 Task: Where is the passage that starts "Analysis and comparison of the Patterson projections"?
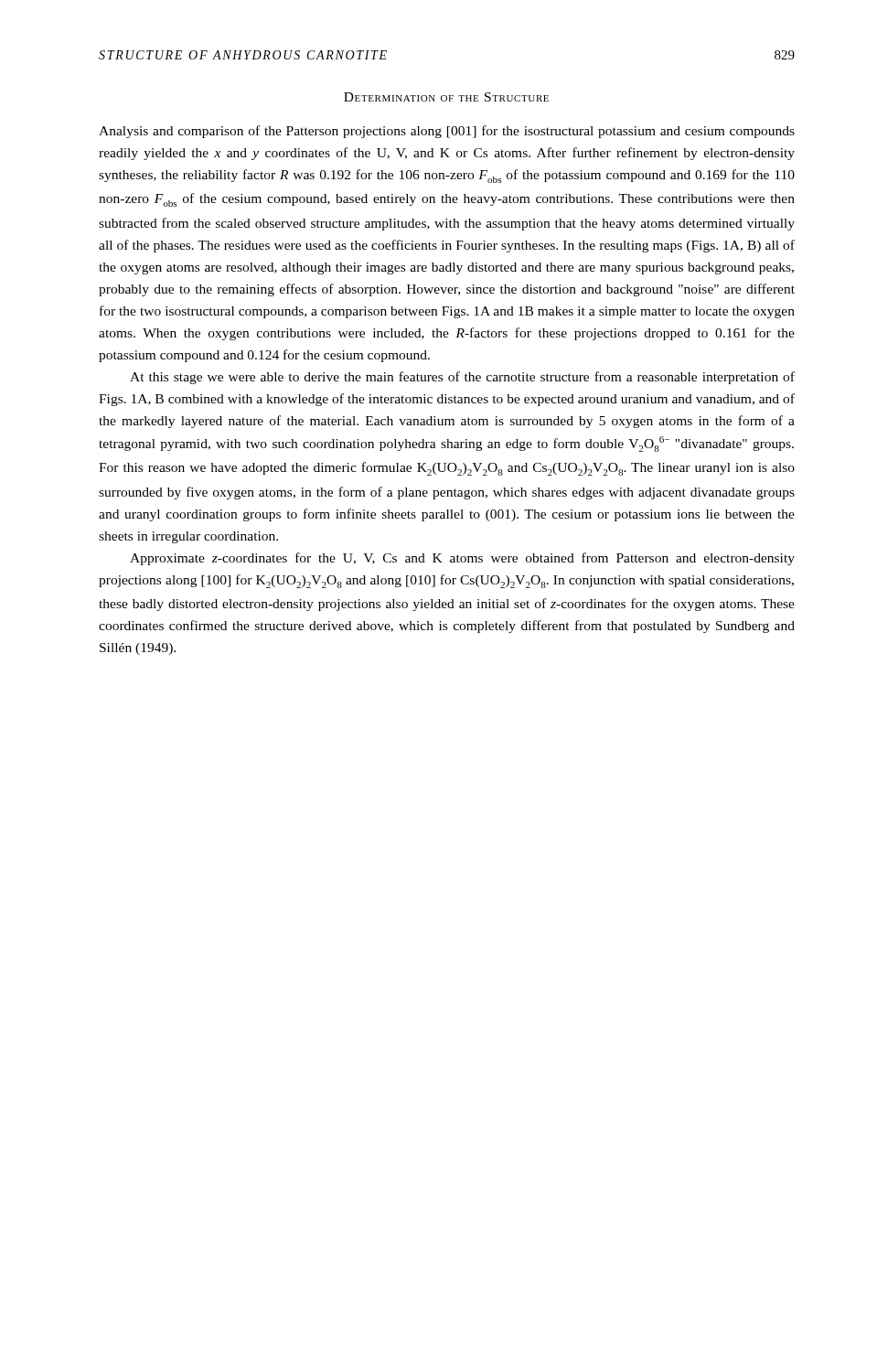click(x=447, y=389)
